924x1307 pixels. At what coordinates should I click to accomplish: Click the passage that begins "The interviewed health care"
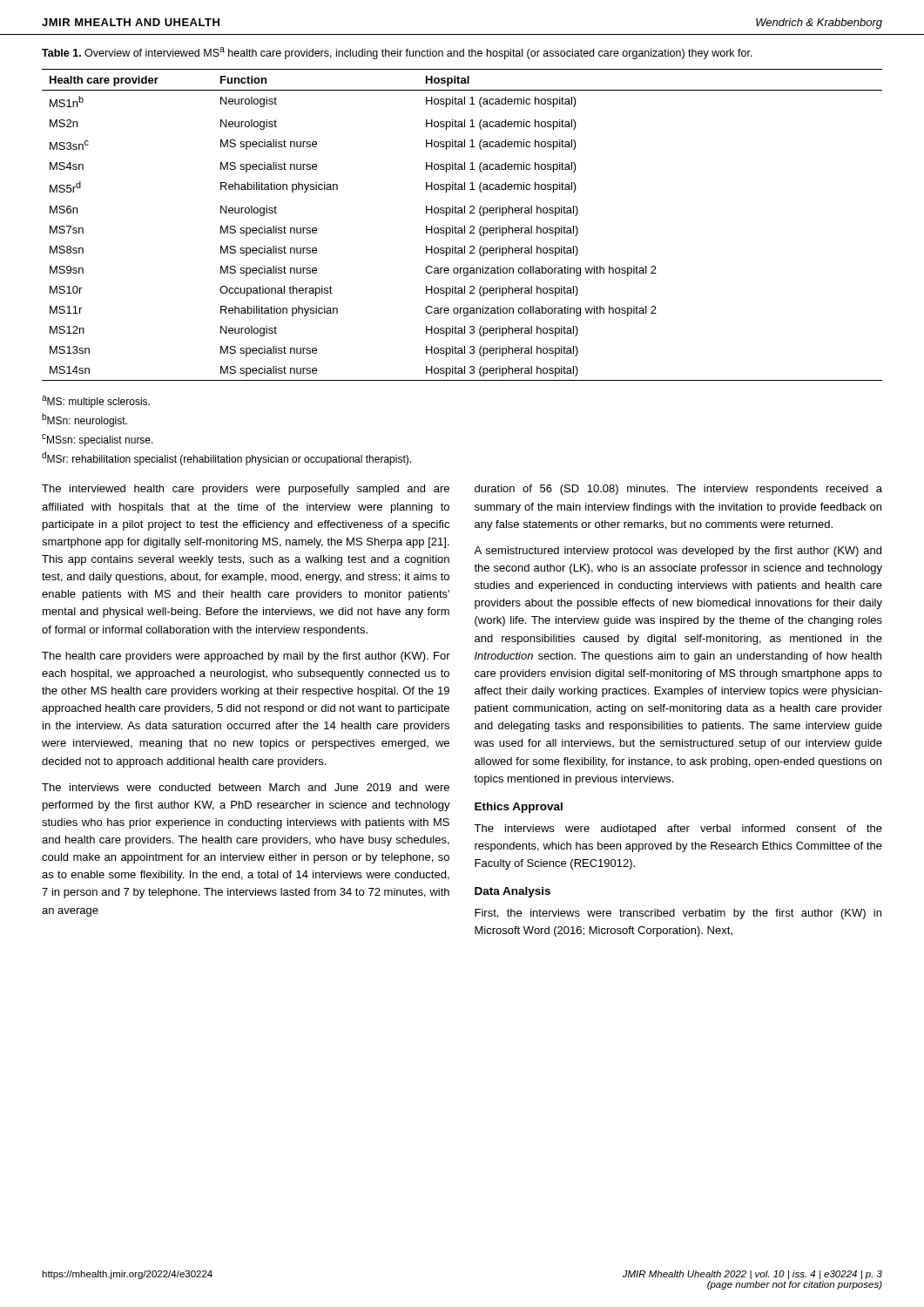coord(246,559)
